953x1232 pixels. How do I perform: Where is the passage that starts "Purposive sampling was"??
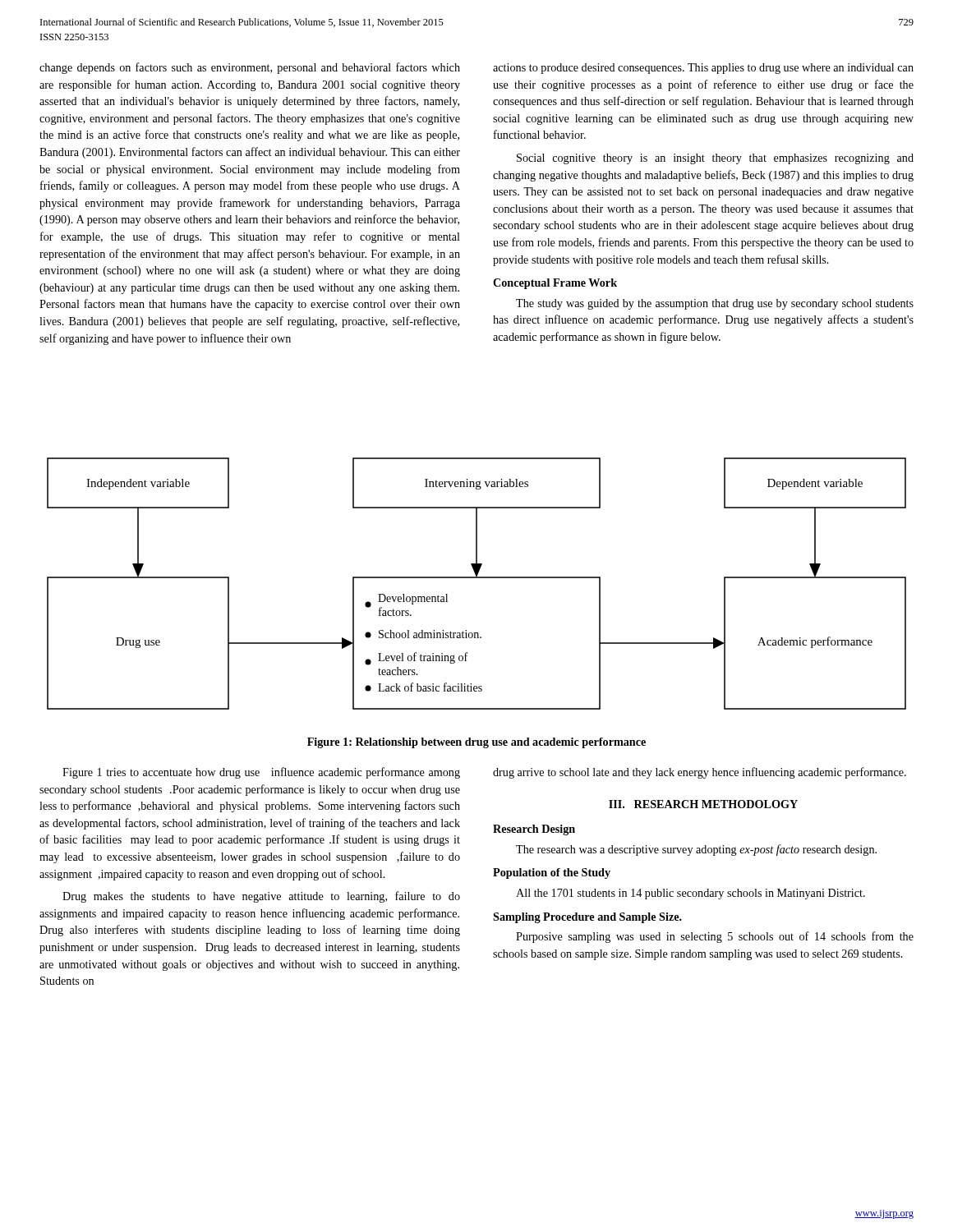click(703, 945)
